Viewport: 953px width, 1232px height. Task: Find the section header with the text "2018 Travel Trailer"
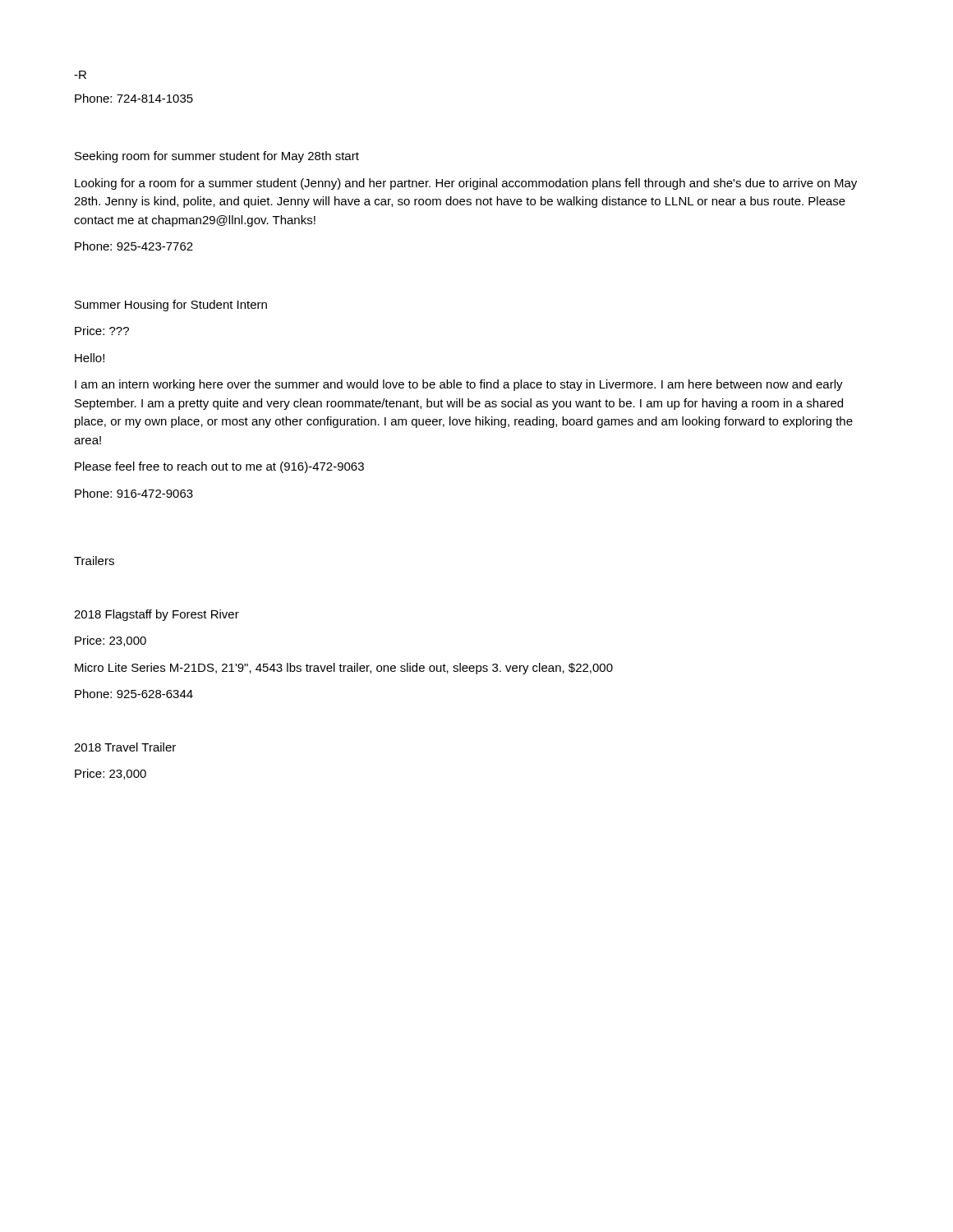point(125,747)
